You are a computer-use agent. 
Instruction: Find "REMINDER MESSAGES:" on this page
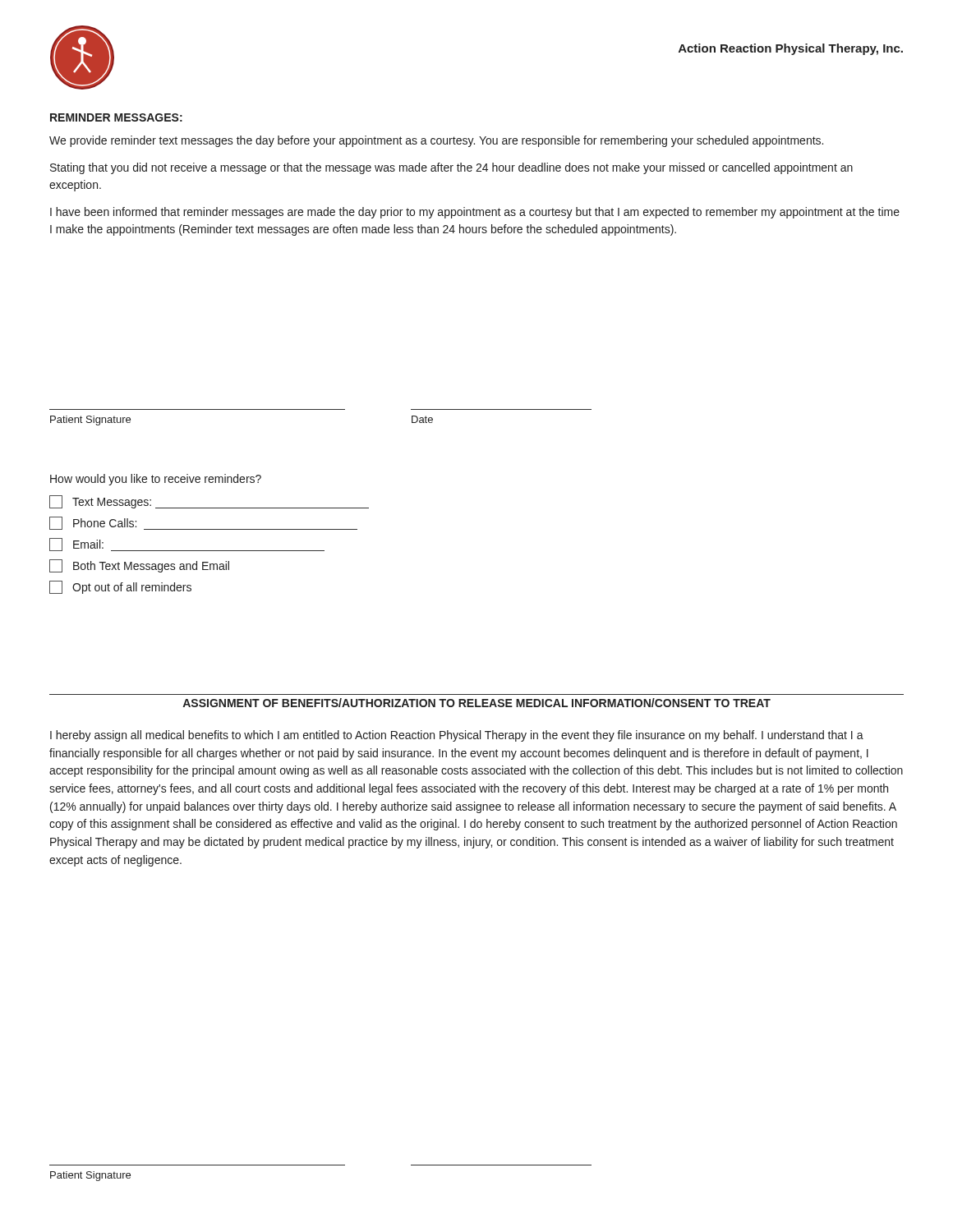pyautogui.click(x=116, y=117)
